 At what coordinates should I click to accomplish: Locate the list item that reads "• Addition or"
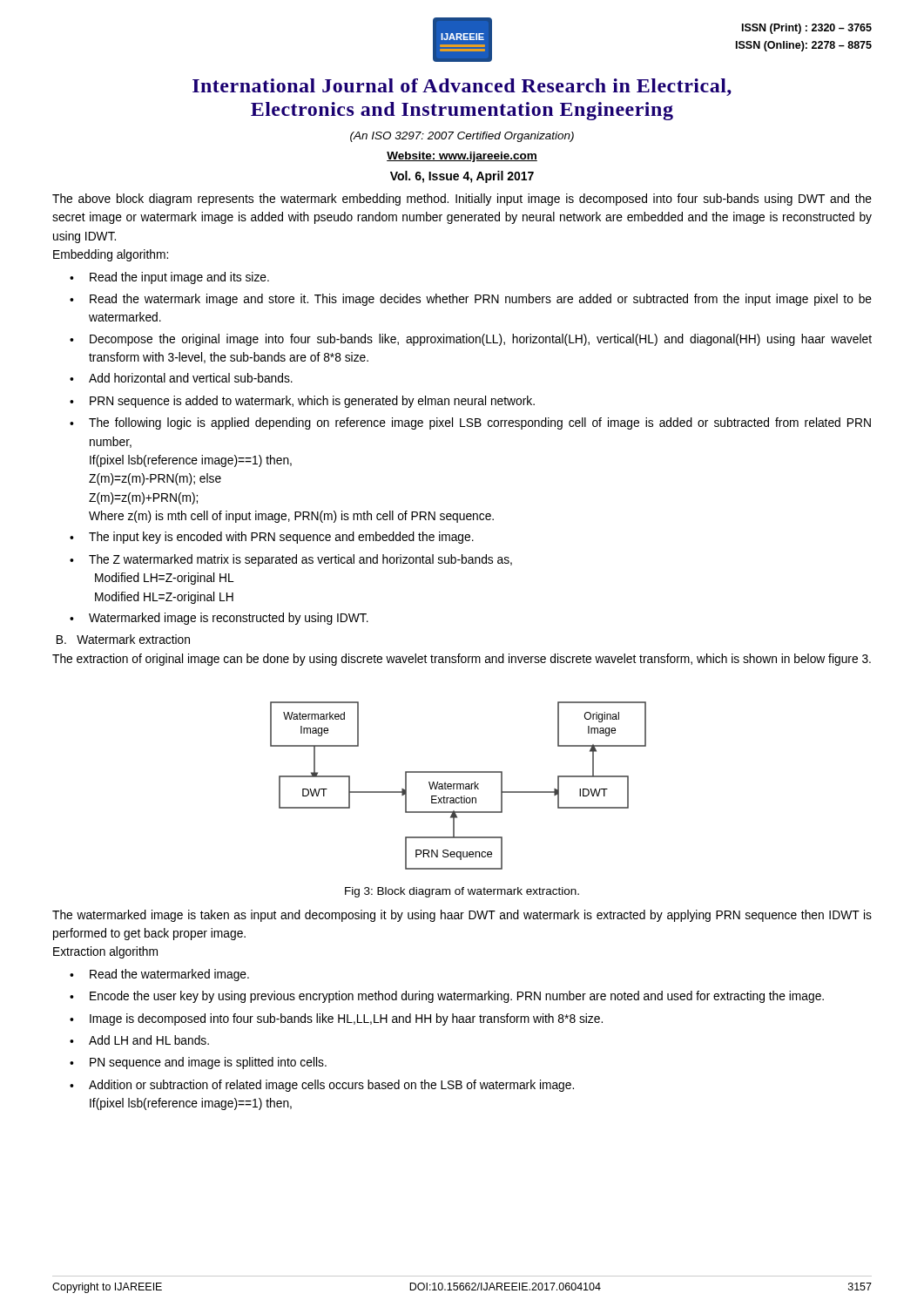point(471,1094)
